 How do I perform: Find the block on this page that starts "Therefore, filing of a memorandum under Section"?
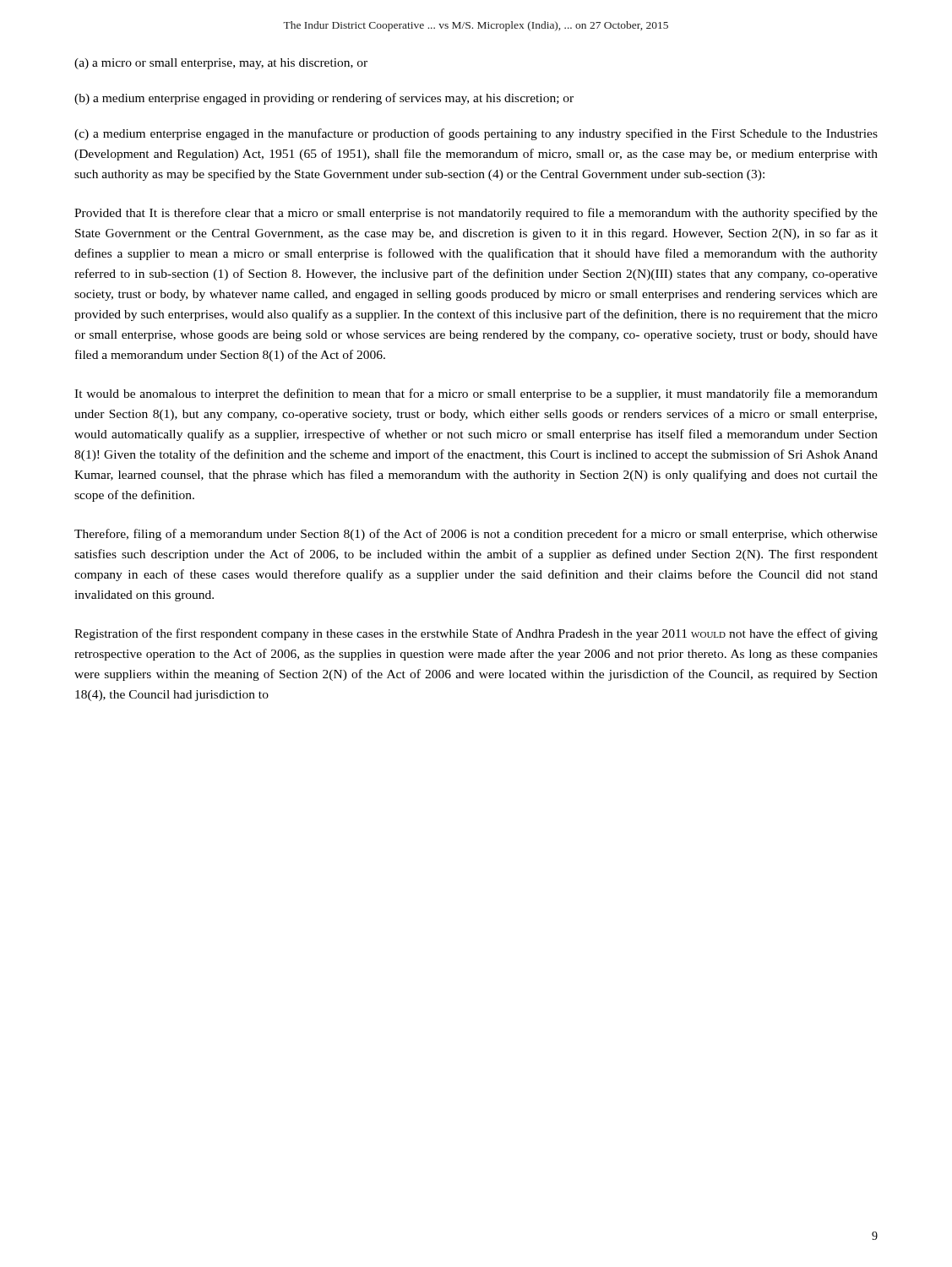coord(476,564)
